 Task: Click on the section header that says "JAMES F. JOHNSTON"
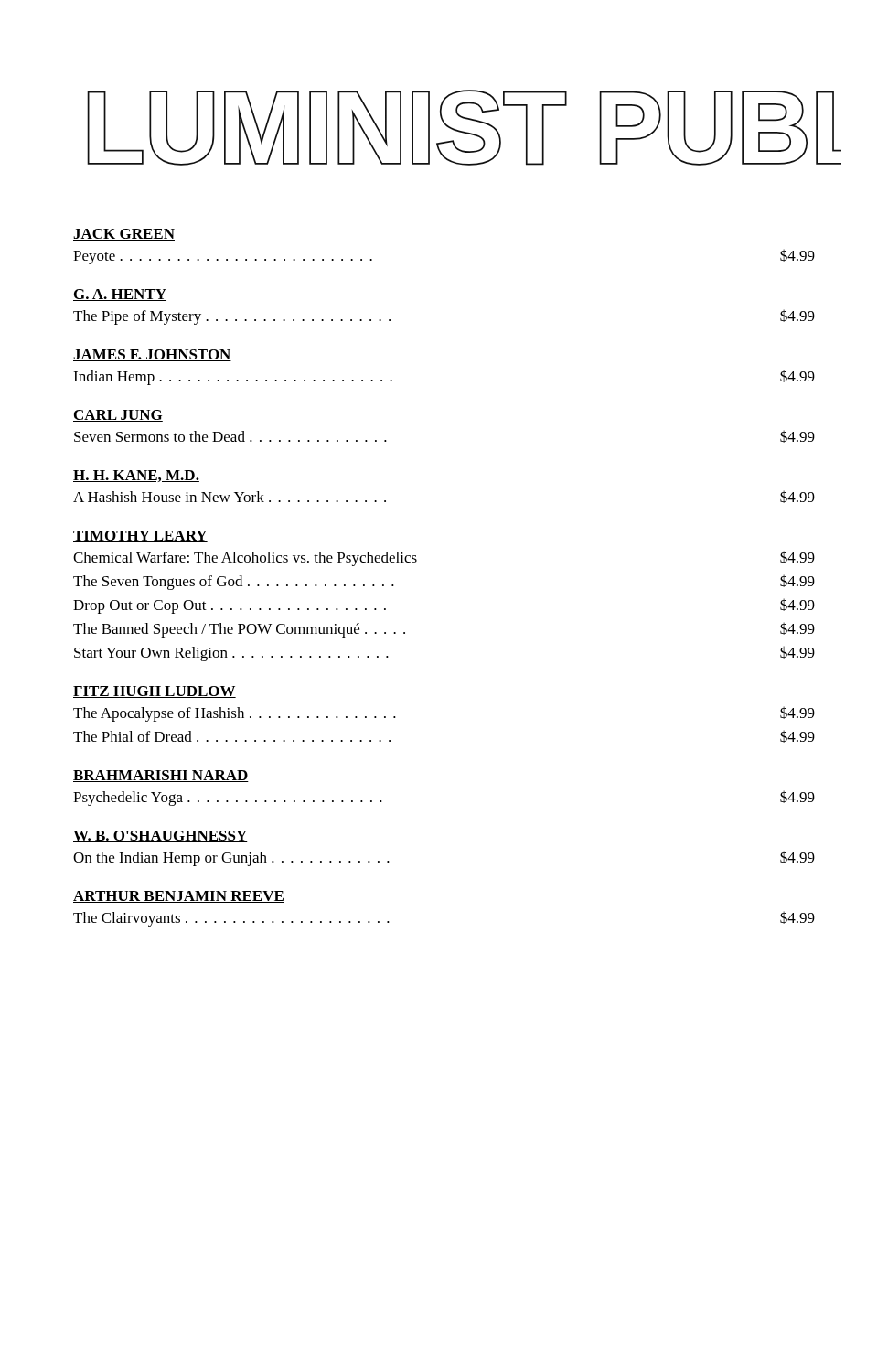(152, 355)
